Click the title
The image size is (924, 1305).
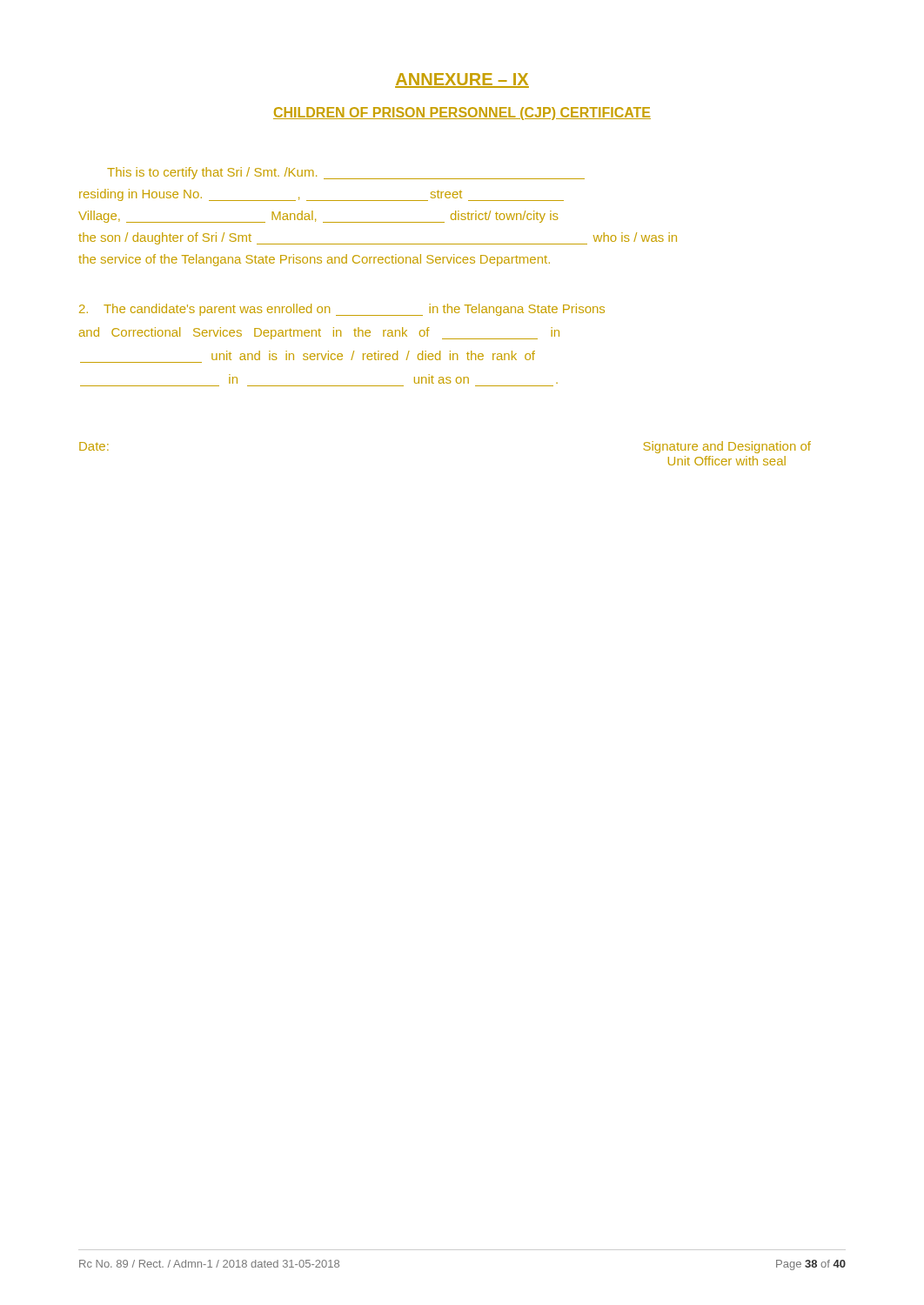(x=462, y=79)
